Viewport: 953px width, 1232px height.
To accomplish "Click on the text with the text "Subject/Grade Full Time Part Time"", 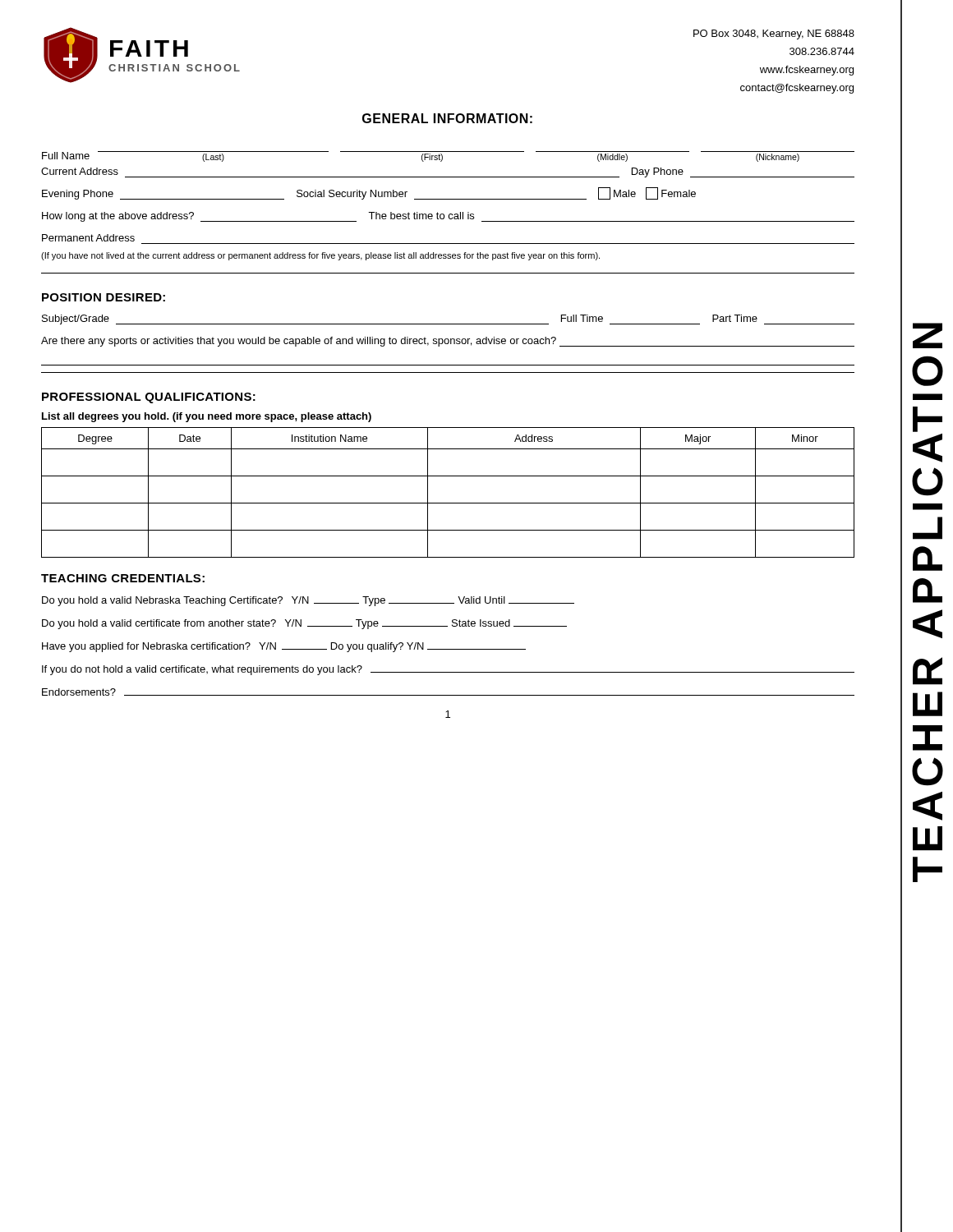I will 448,317.
